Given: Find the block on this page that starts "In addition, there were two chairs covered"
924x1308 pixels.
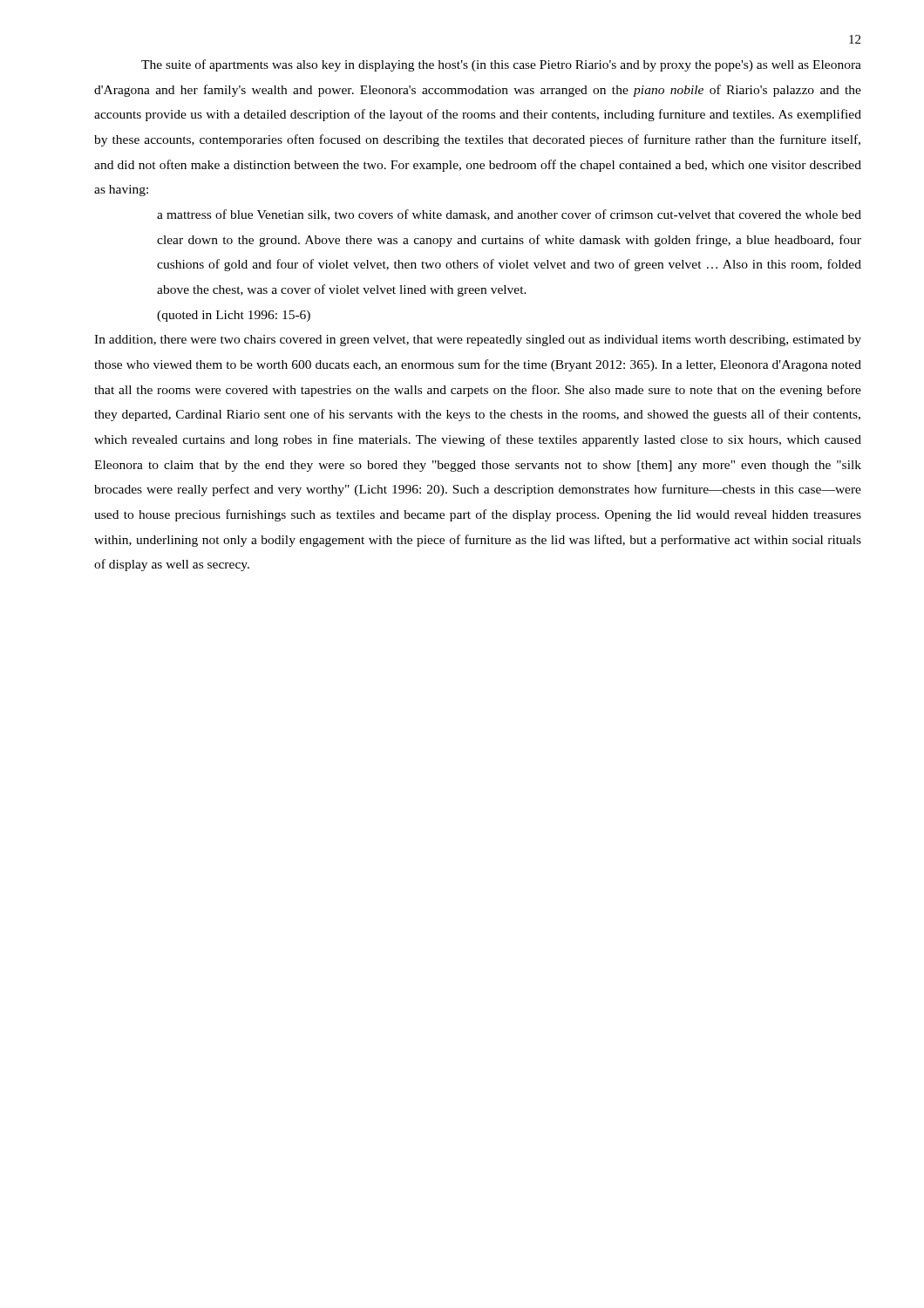Looking at the screenshot, I should 478,452.
